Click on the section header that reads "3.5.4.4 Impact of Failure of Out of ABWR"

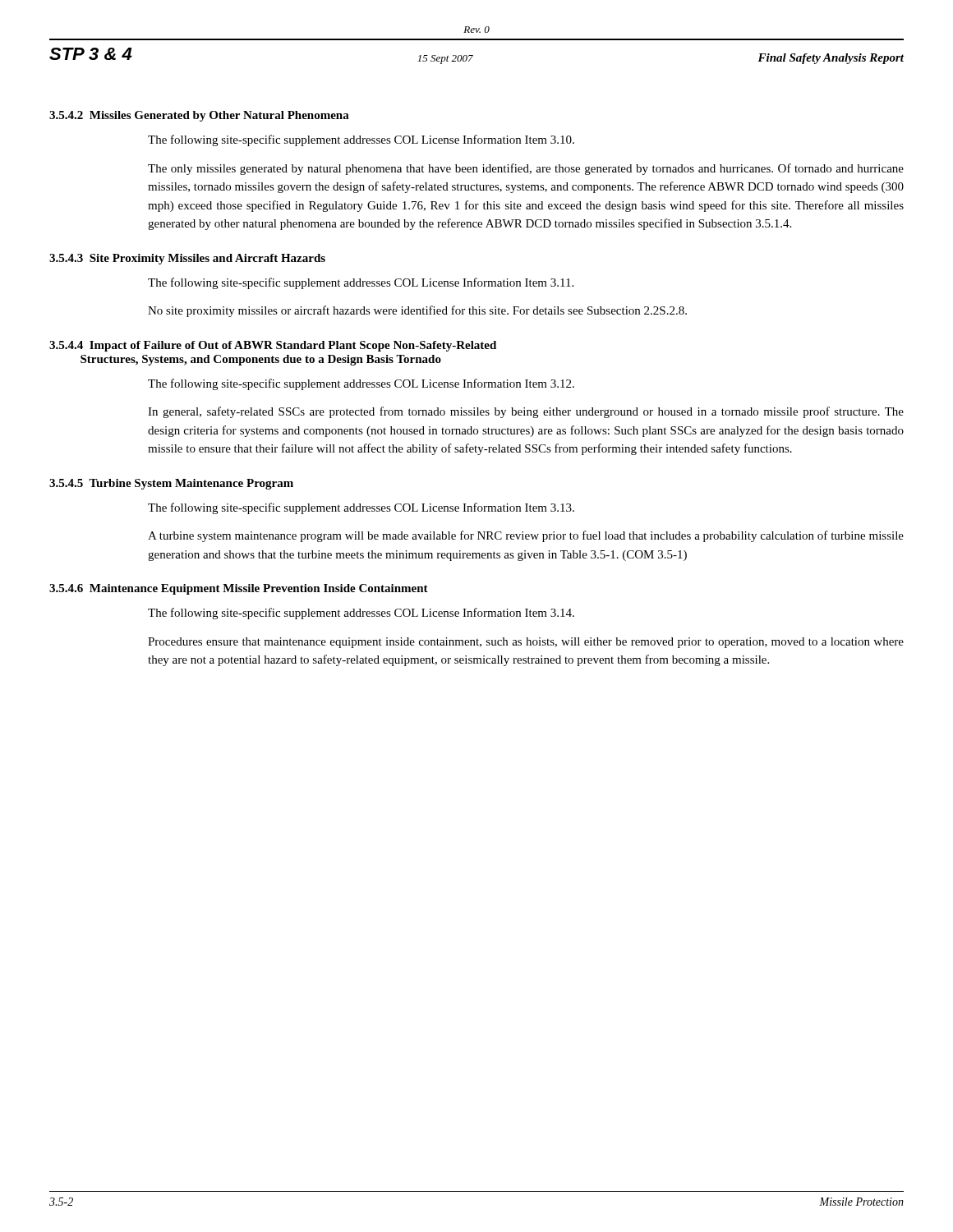tap(273, 351)
